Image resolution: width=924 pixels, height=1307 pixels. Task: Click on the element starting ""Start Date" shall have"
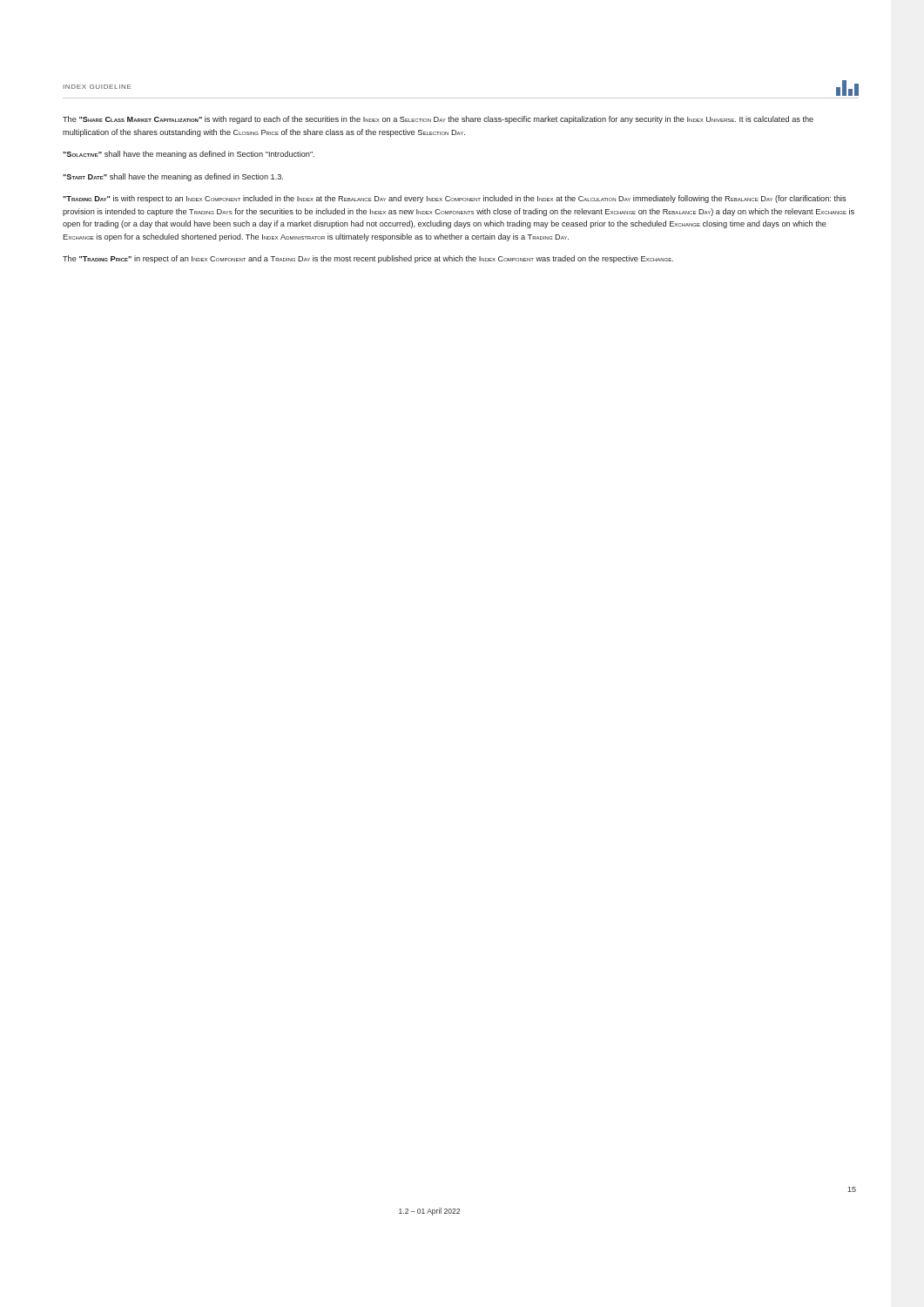173,177
